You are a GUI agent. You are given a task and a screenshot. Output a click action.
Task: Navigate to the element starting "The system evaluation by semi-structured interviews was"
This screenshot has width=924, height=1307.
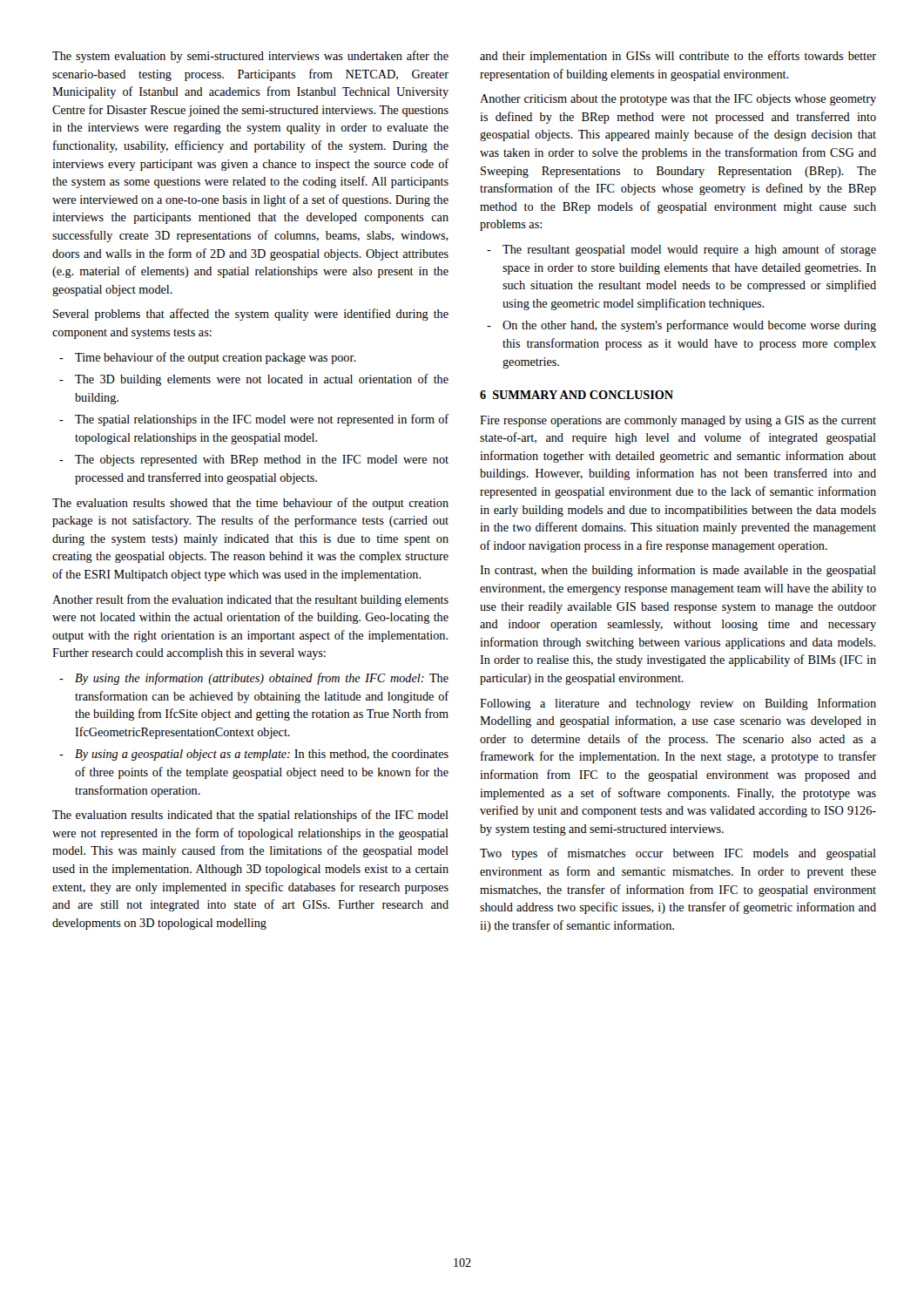click(x=250, y=173)
